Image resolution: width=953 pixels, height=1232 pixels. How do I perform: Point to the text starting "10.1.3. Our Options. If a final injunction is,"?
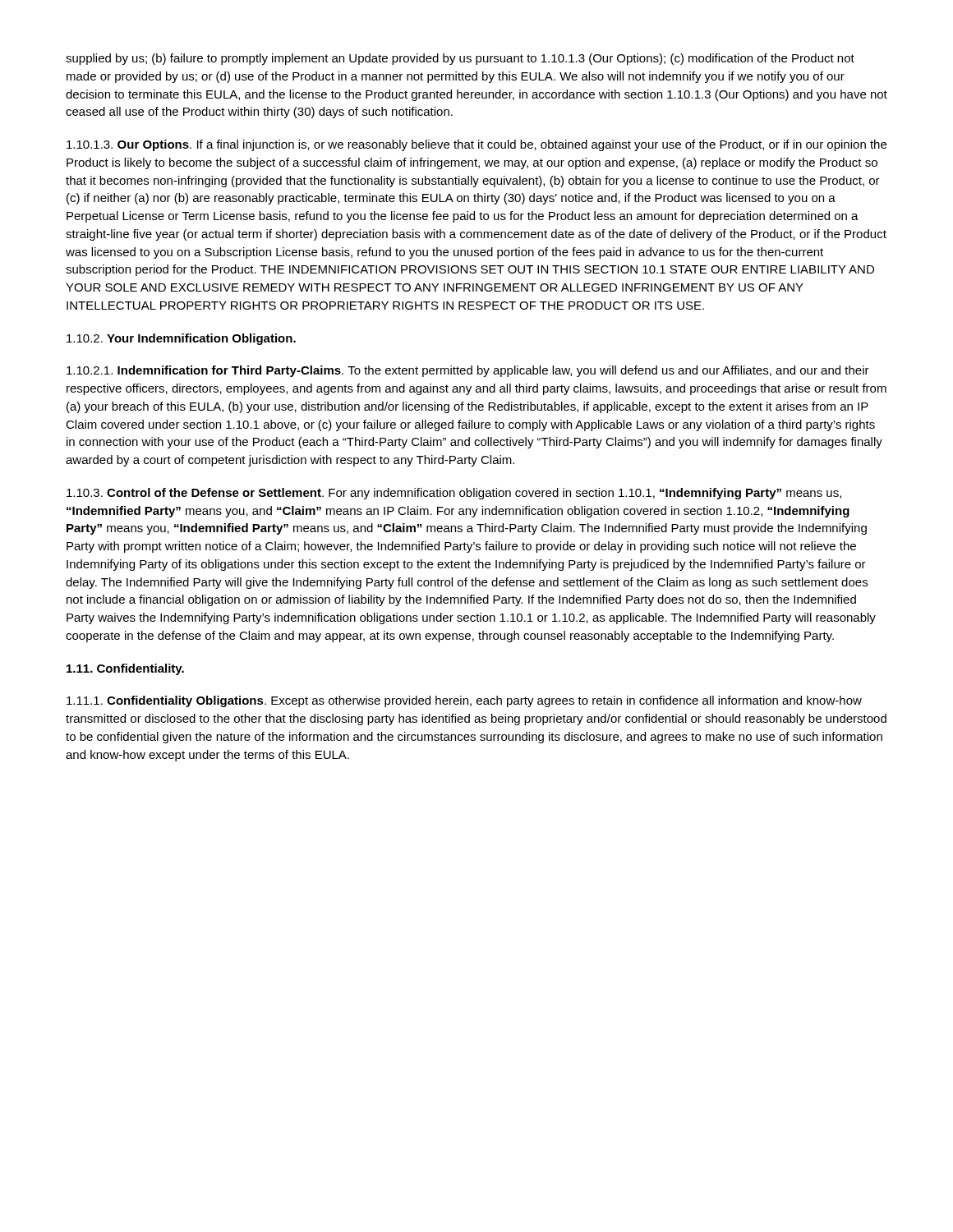tap(476, 225)
